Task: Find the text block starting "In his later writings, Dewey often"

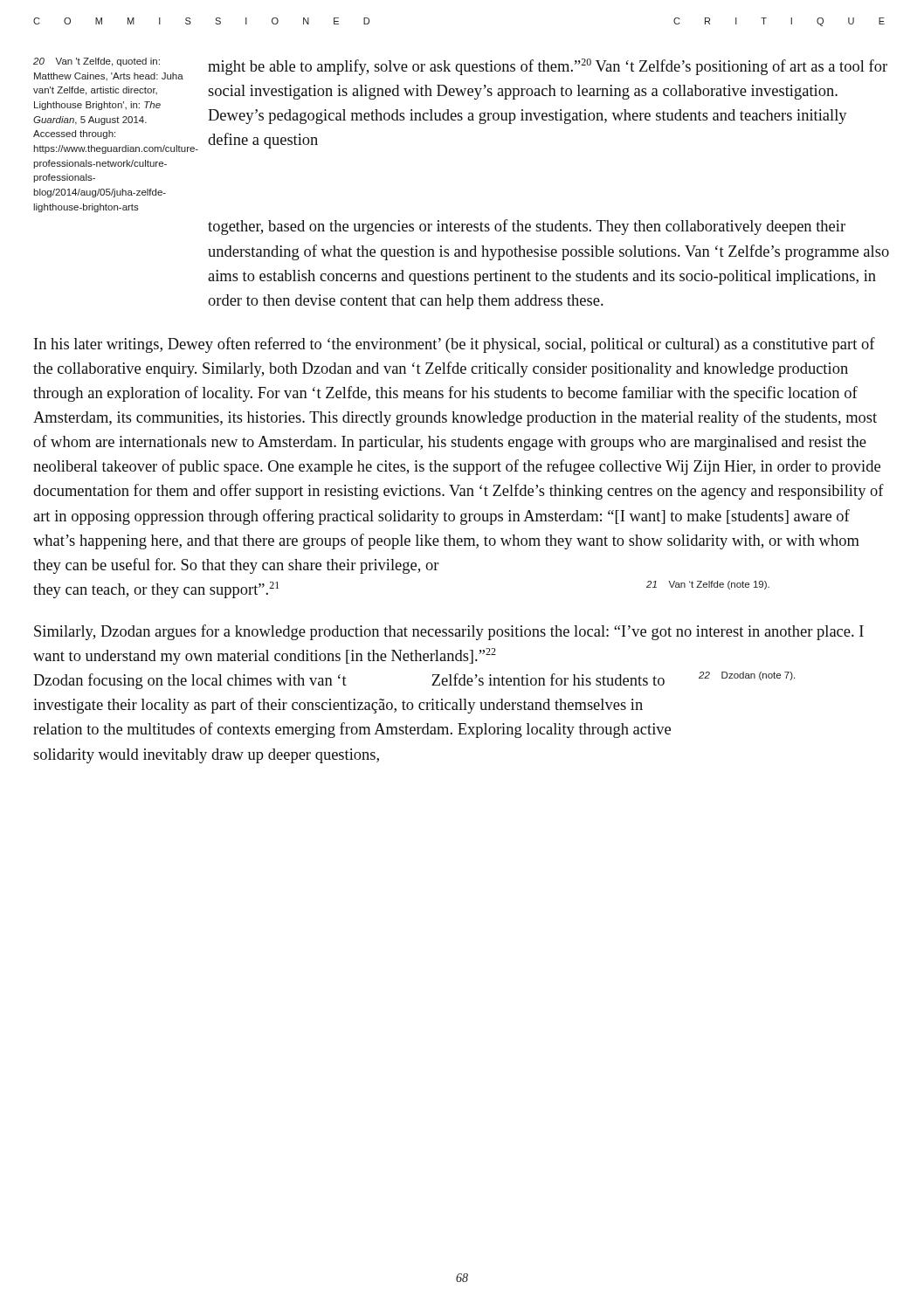Action: click(458, 454)
